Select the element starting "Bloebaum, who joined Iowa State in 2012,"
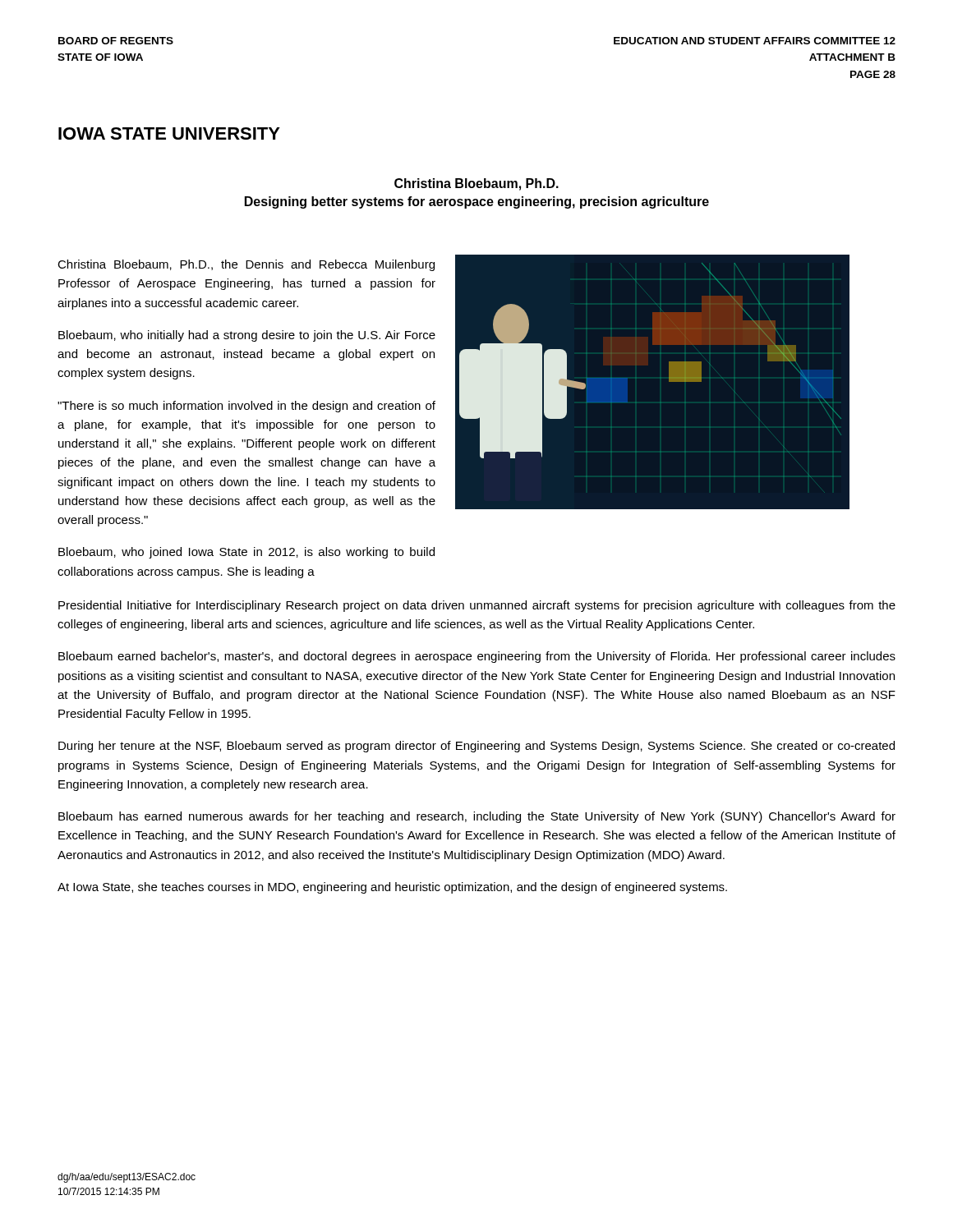This screenshot has height=1232, width=953. (246, 561)
